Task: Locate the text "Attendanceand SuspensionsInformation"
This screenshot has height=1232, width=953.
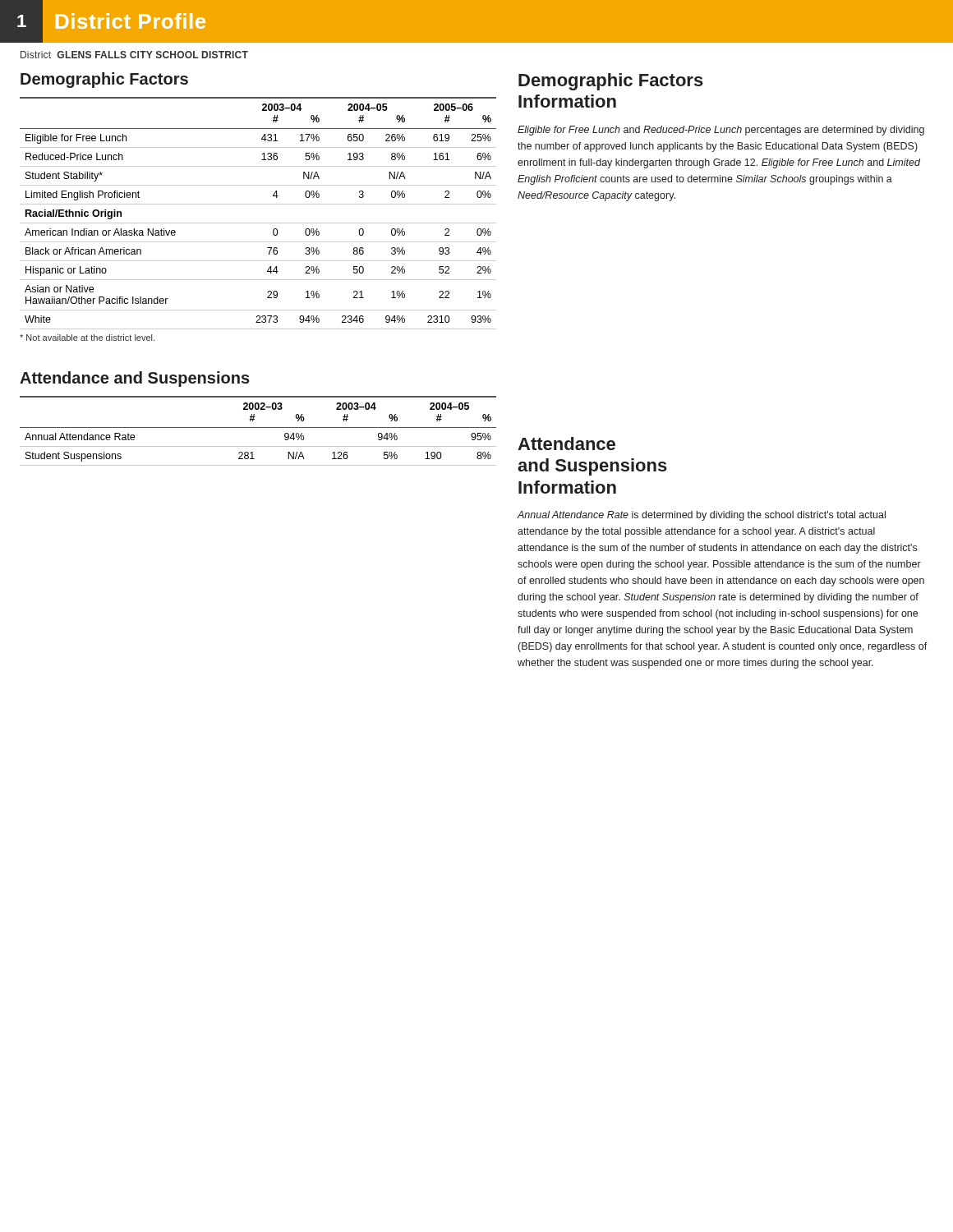Action: [592, 465]
